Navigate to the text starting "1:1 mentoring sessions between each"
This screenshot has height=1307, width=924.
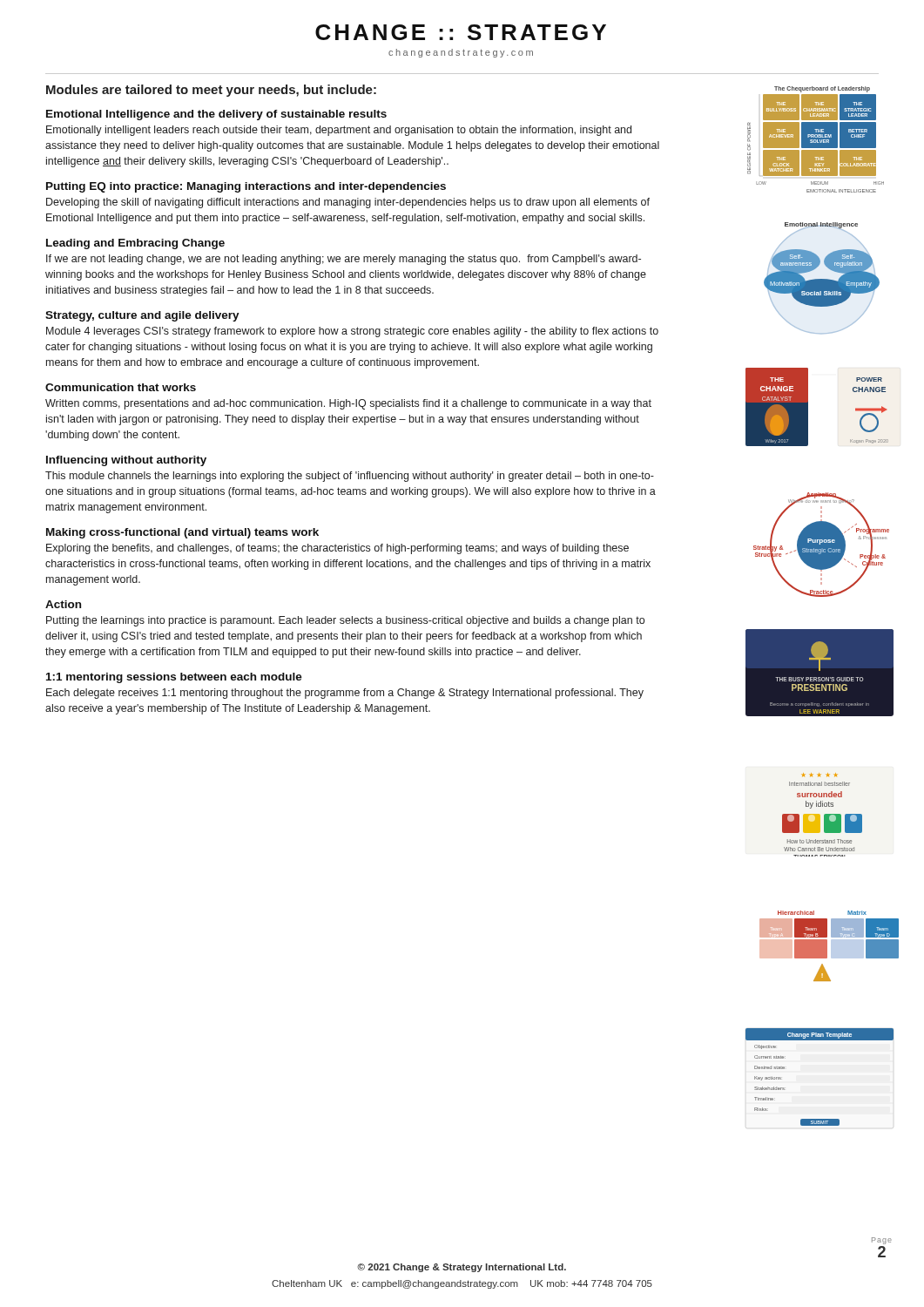(x=174, y=678)
